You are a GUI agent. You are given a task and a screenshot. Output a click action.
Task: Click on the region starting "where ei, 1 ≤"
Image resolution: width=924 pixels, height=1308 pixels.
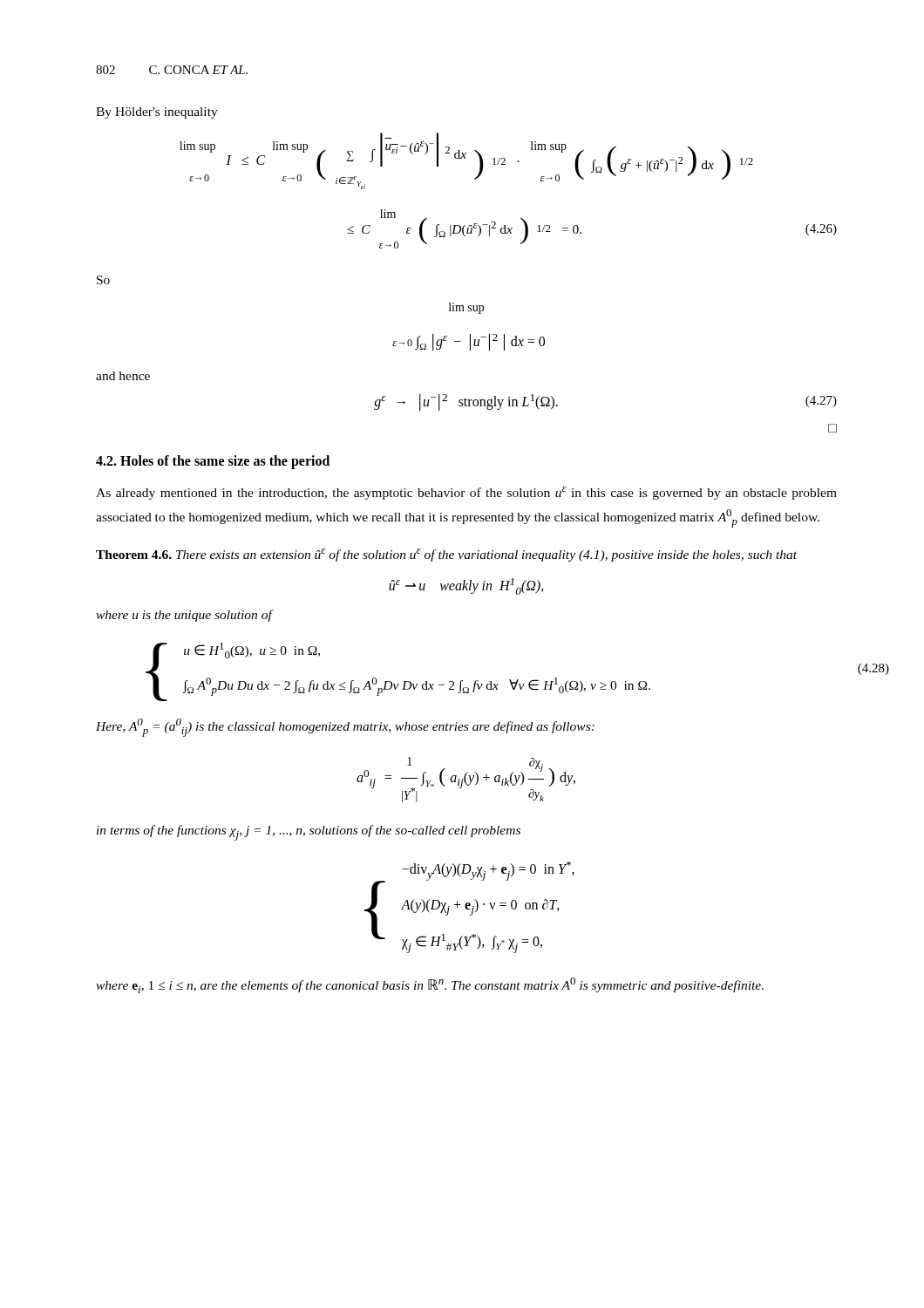(x=430, y=985)
